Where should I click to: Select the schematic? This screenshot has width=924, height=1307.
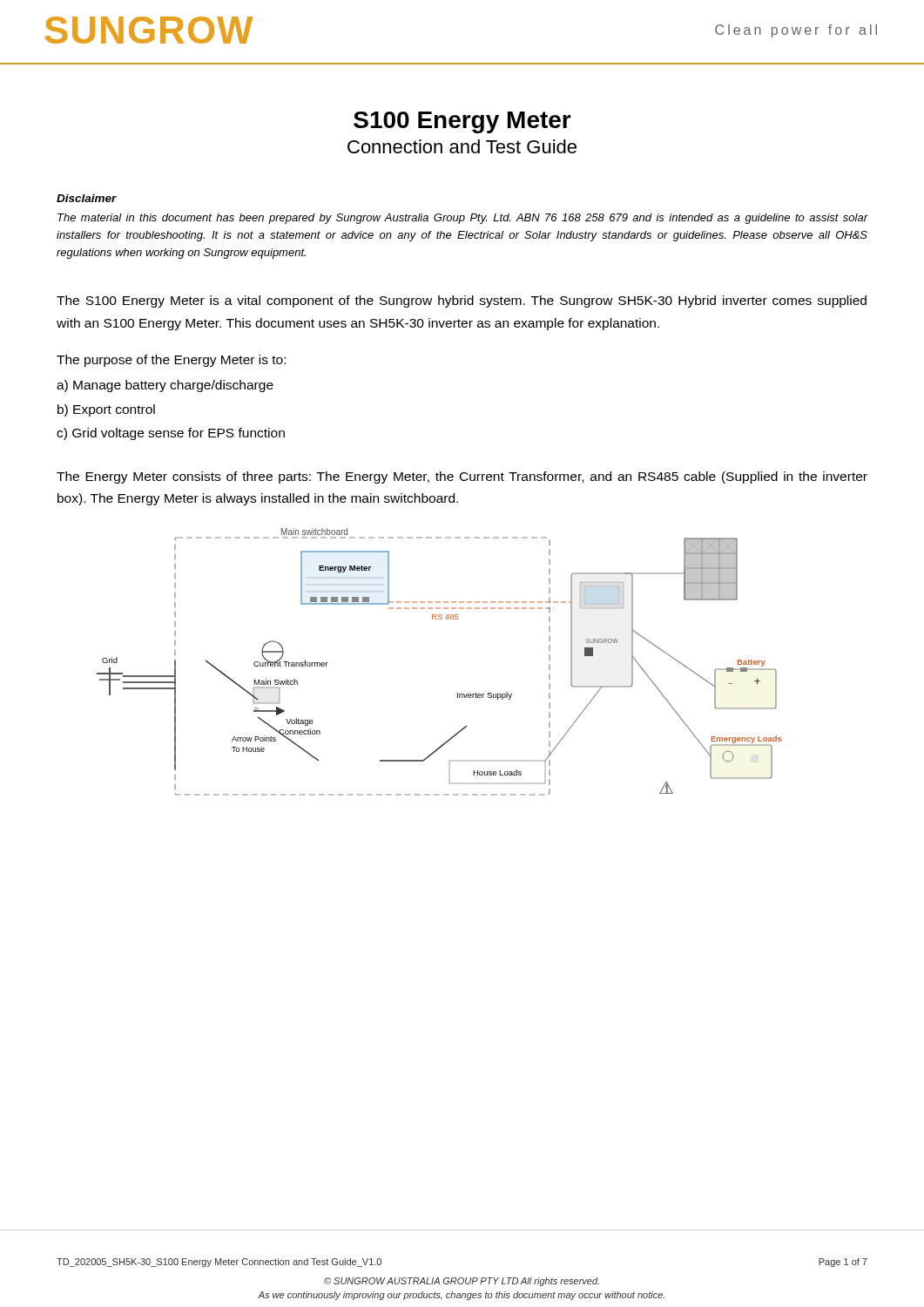(462, 669)
